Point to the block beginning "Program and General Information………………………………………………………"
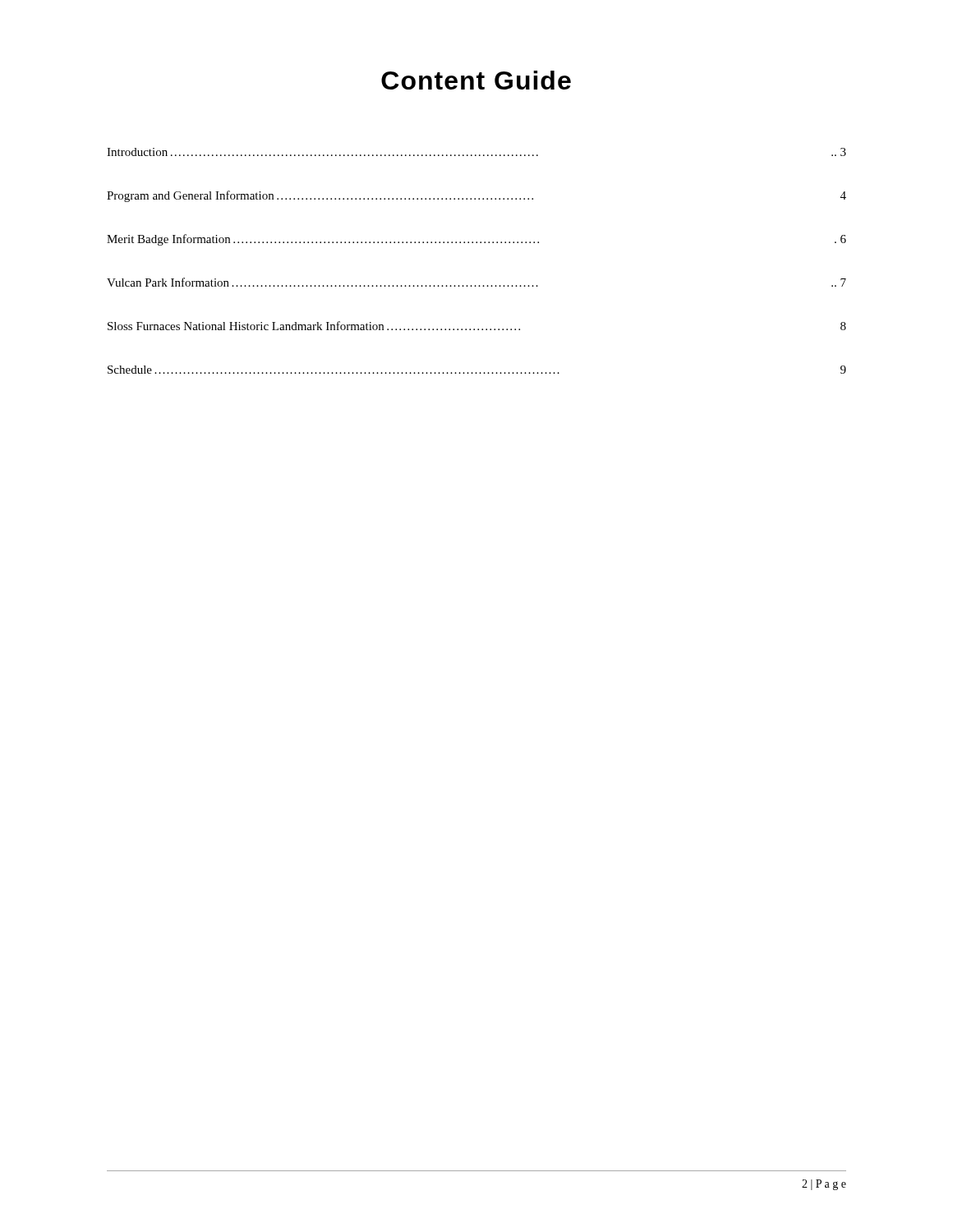 (x=476, y=196)
